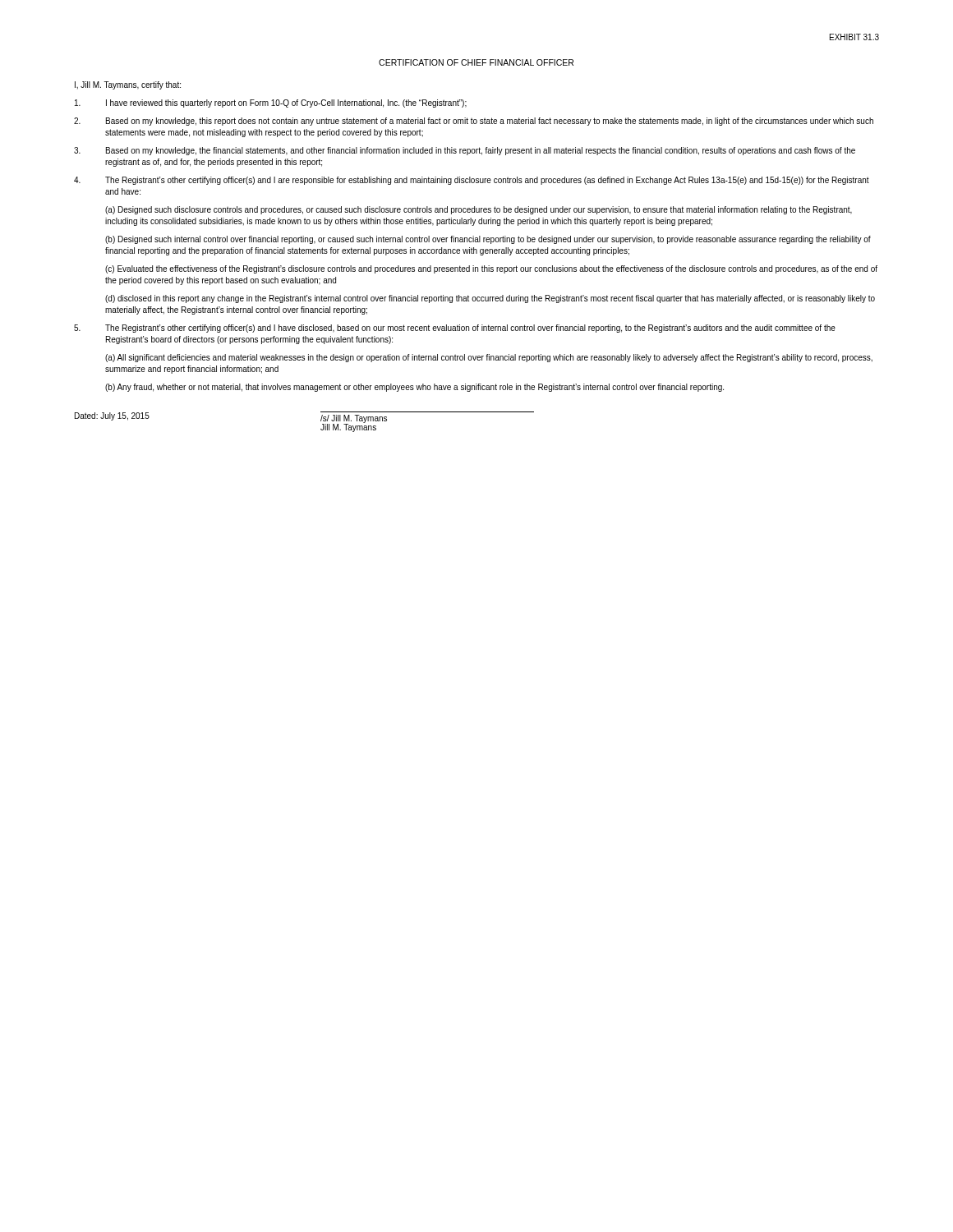Click on the passage starting "(c) Evaluated the effectiveness of the Registrant’s"
Screen dimensions: 1232x953
pos(491,275)
